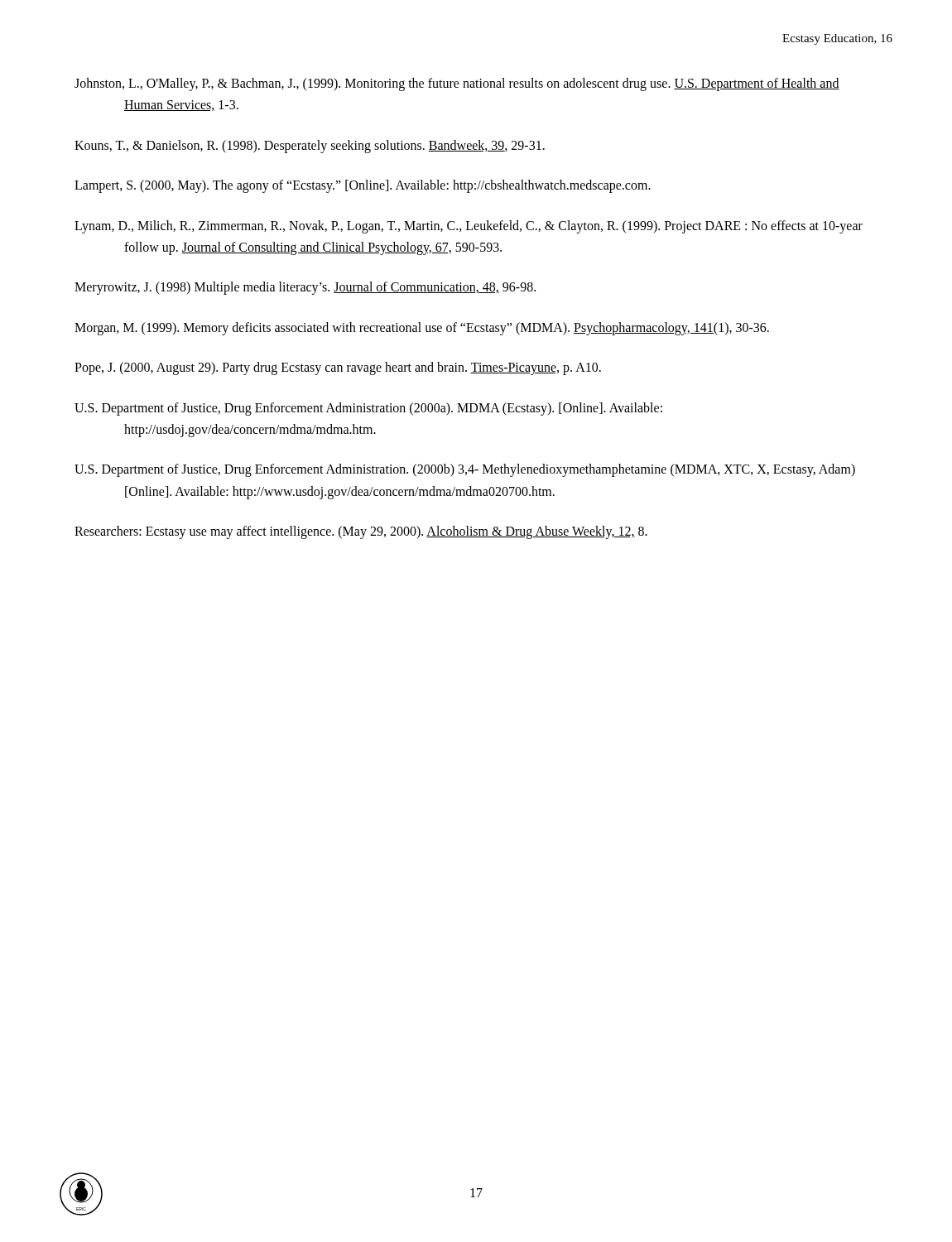The image size is (952, 1242).
Task: Find the block on this page that starts "Meryrowitz, J. (1998) Multiple media literacy’s."
Action: 306,287
